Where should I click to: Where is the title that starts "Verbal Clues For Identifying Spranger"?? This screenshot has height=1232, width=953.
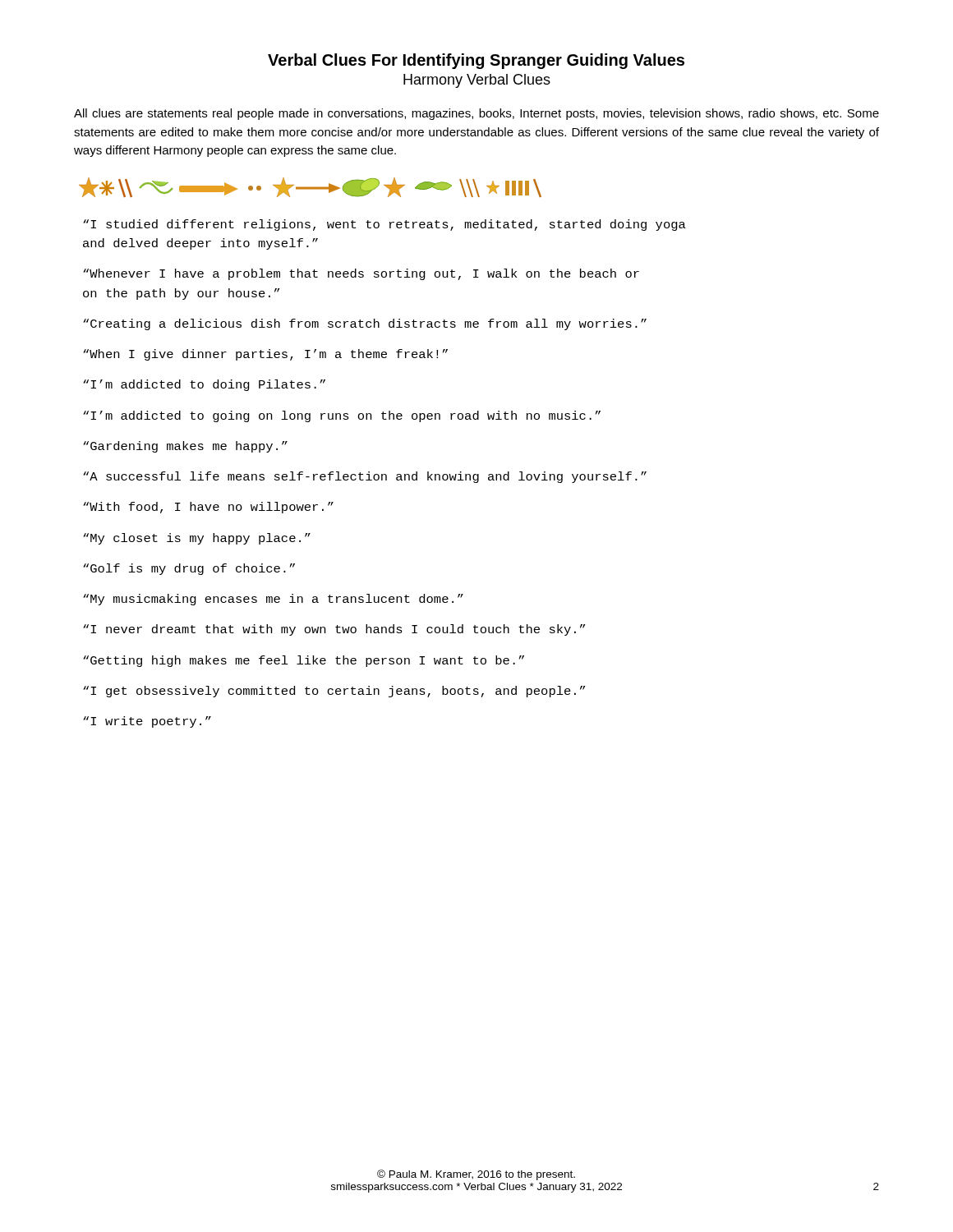476,70
